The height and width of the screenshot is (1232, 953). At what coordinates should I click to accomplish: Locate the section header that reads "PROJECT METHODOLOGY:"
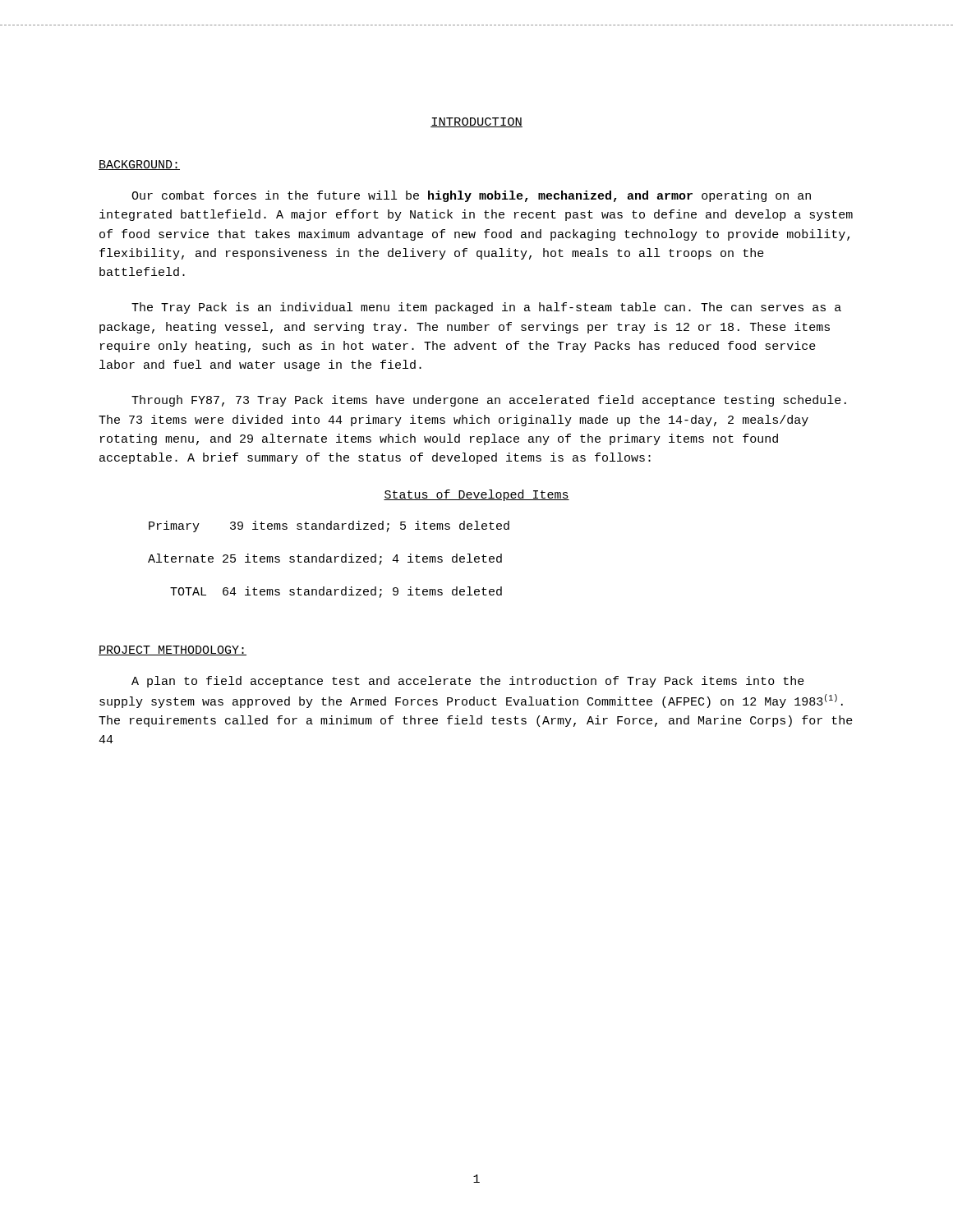pyautogui.click(x=172, y=651)
